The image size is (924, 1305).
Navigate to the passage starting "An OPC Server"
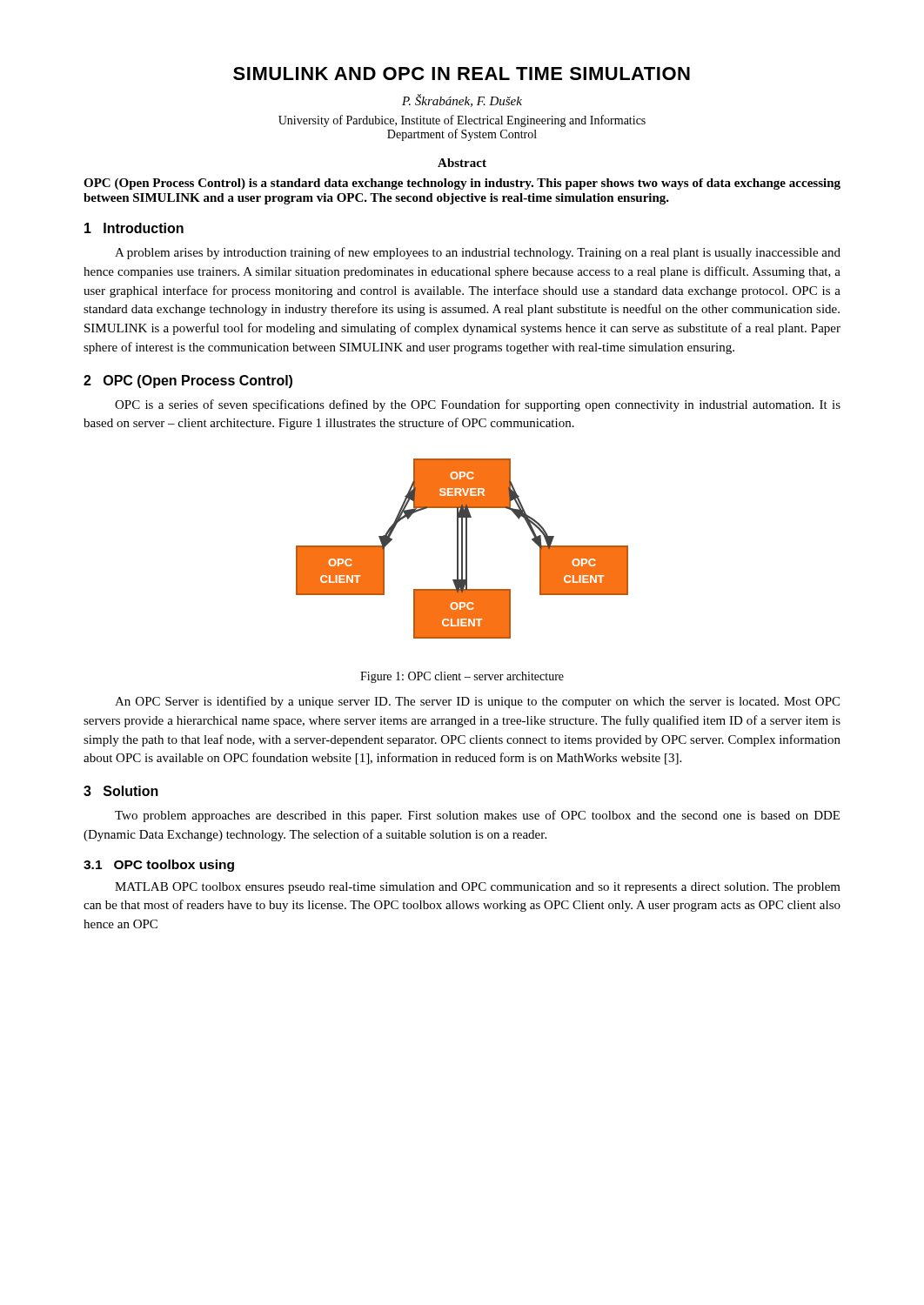tap(462, 730)
